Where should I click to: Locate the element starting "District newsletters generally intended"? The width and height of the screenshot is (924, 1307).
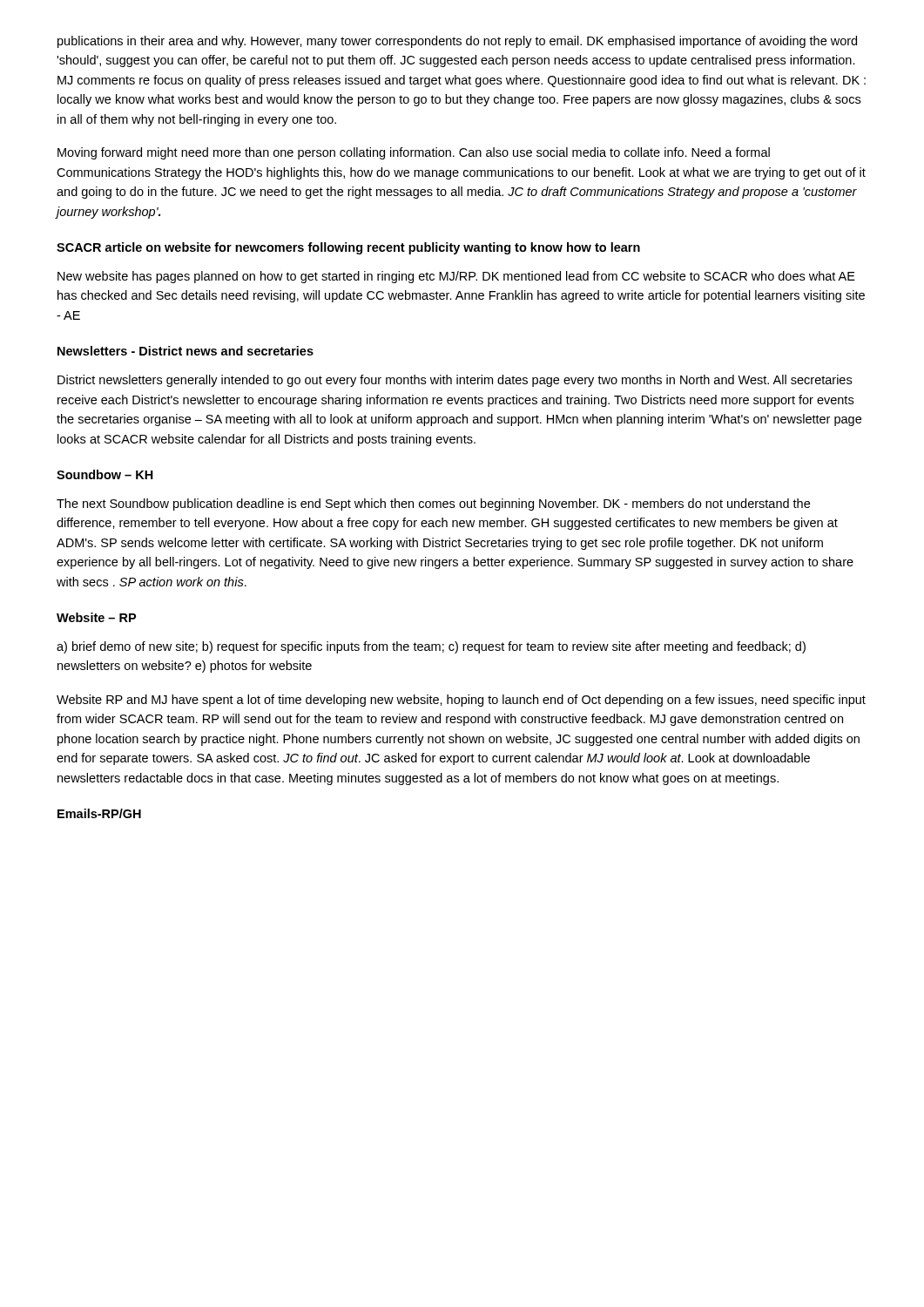[459, 409]
